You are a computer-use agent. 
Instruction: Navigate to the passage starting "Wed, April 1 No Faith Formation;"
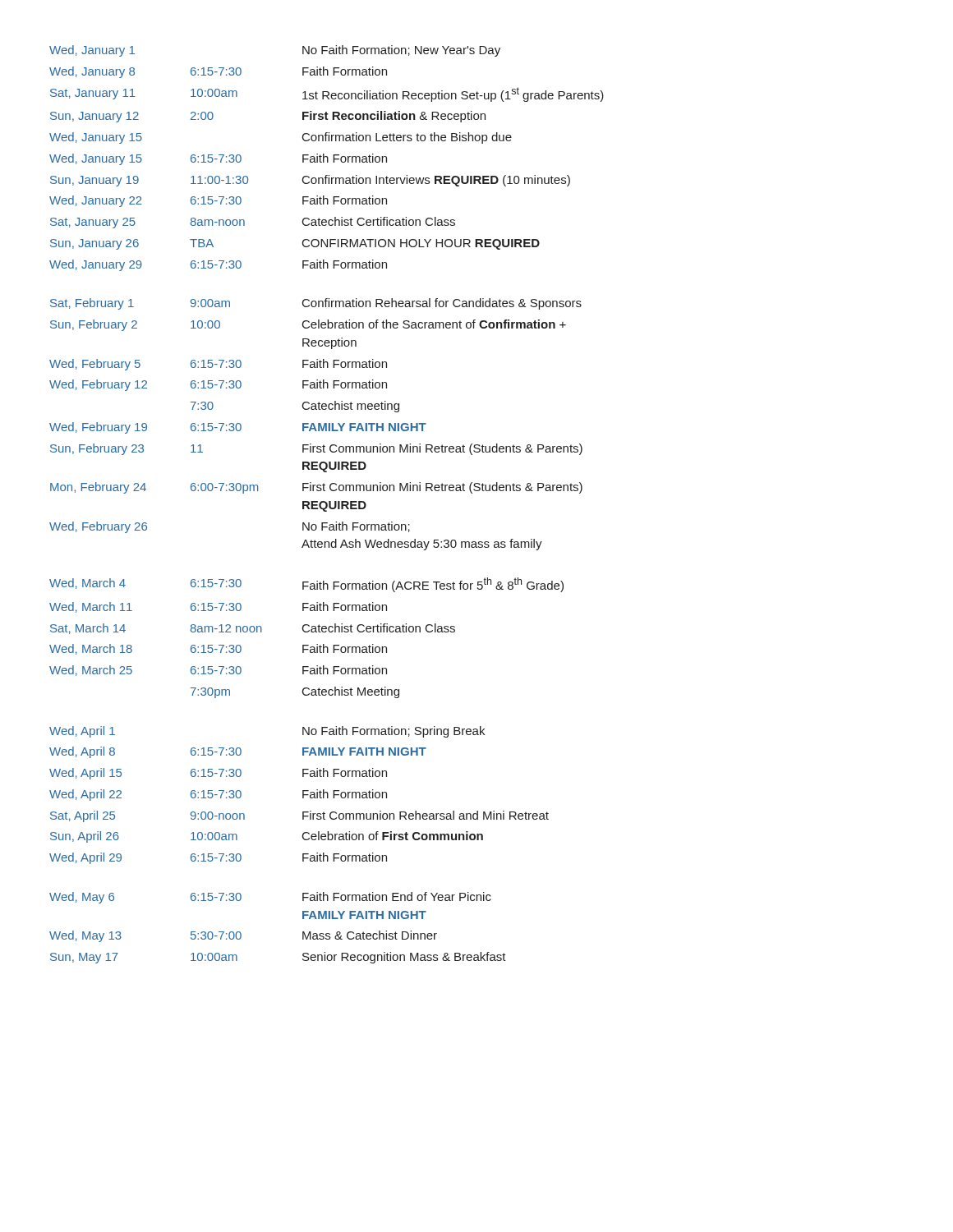tap(476, 730)
